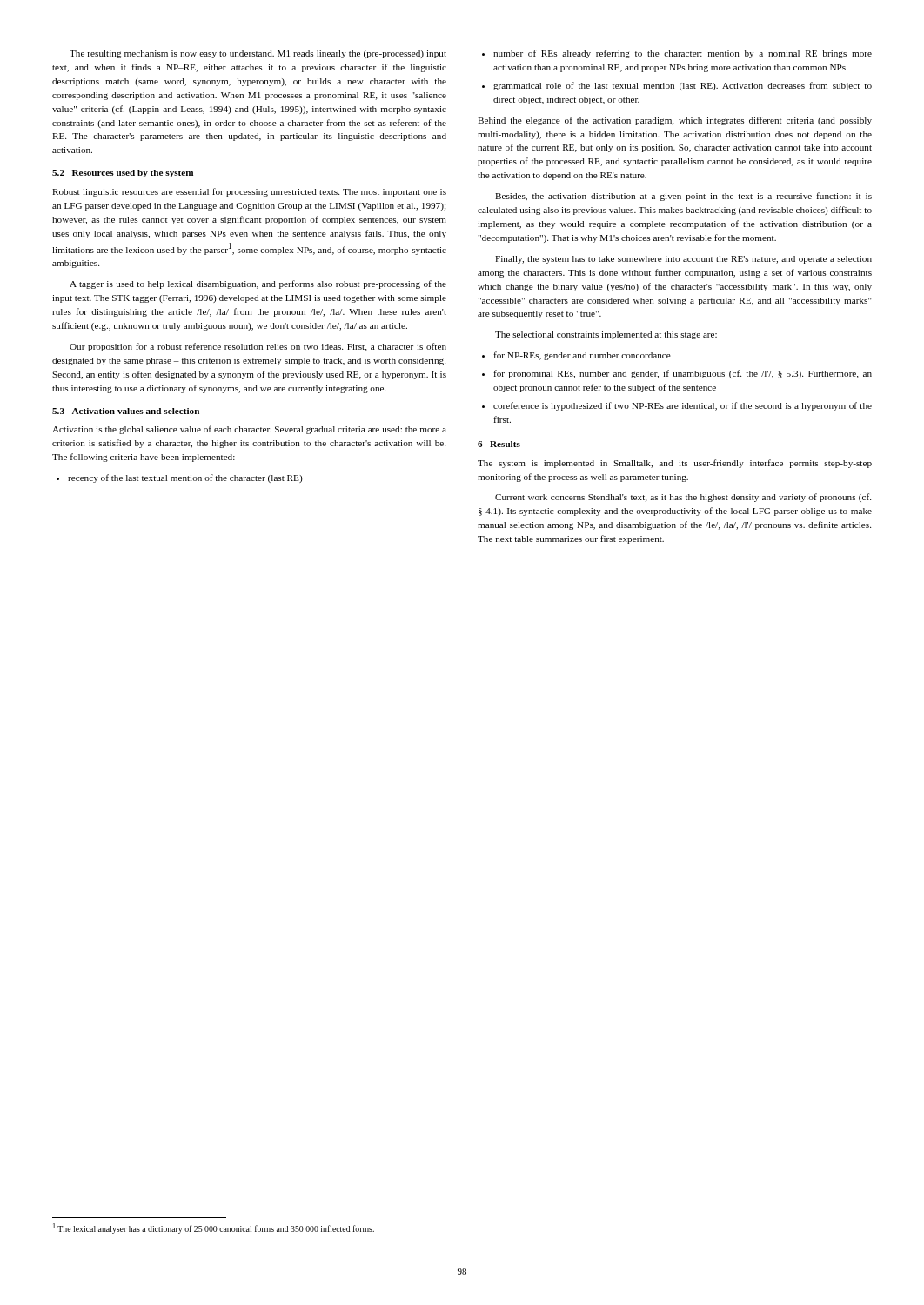This screenshot has height=1305, width=924.
Task: Point to the block beginning "Behind the elegance of"
Action: pyautogui.click(x=675, y=148)
